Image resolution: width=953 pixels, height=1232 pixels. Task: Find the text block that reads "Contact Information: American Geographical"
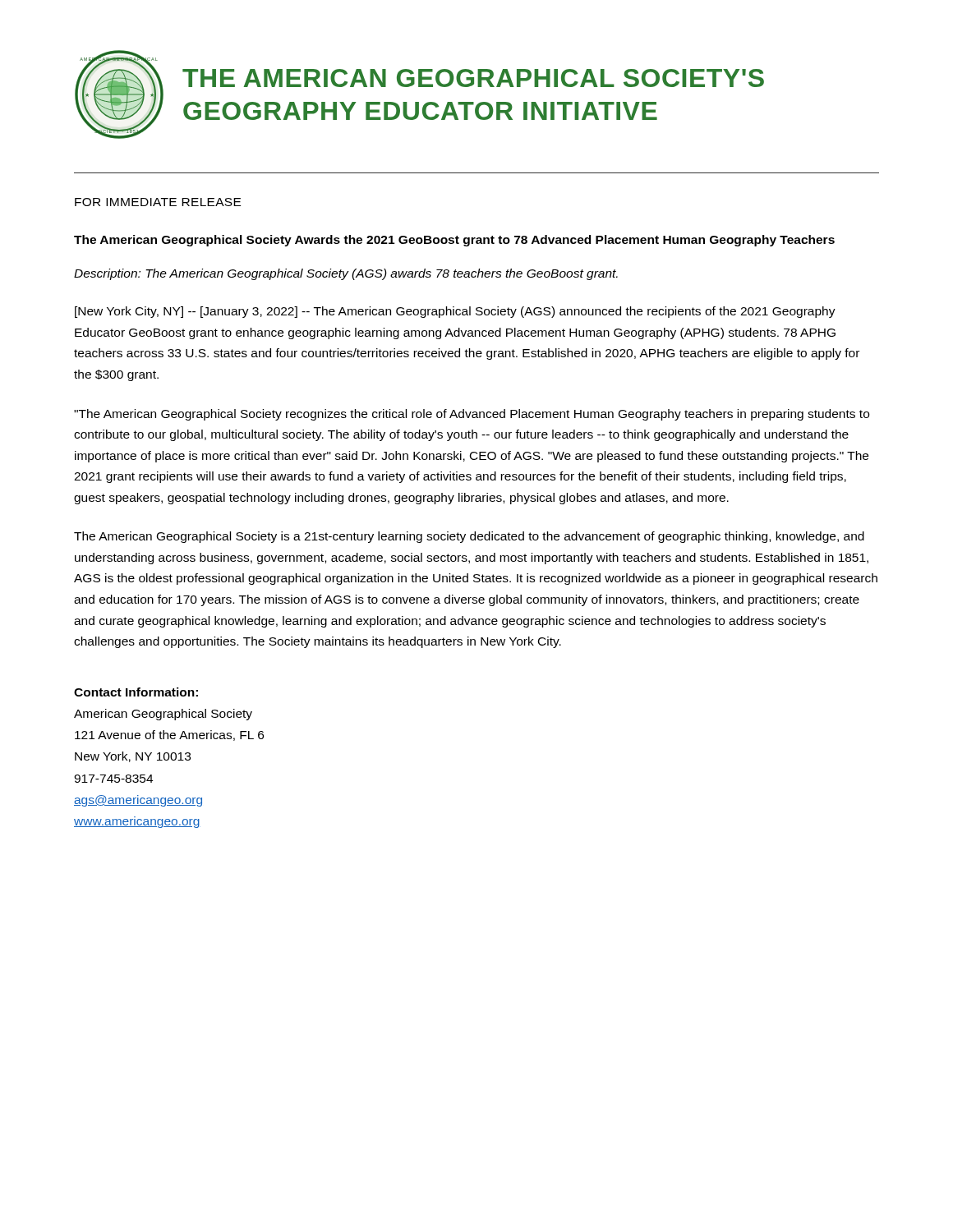point(136,692)
